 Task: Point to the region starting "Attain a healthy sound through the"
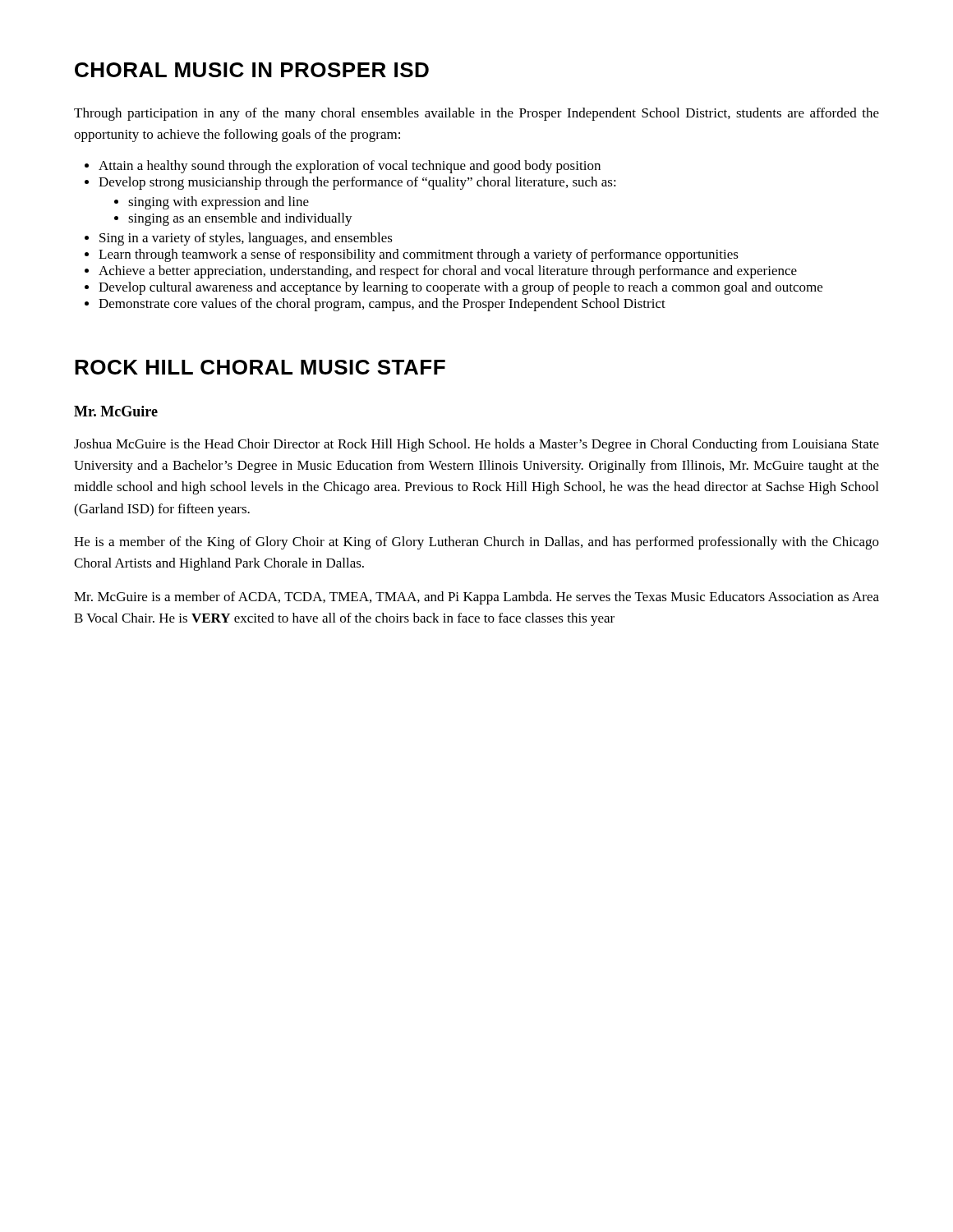tap(489, 166)
